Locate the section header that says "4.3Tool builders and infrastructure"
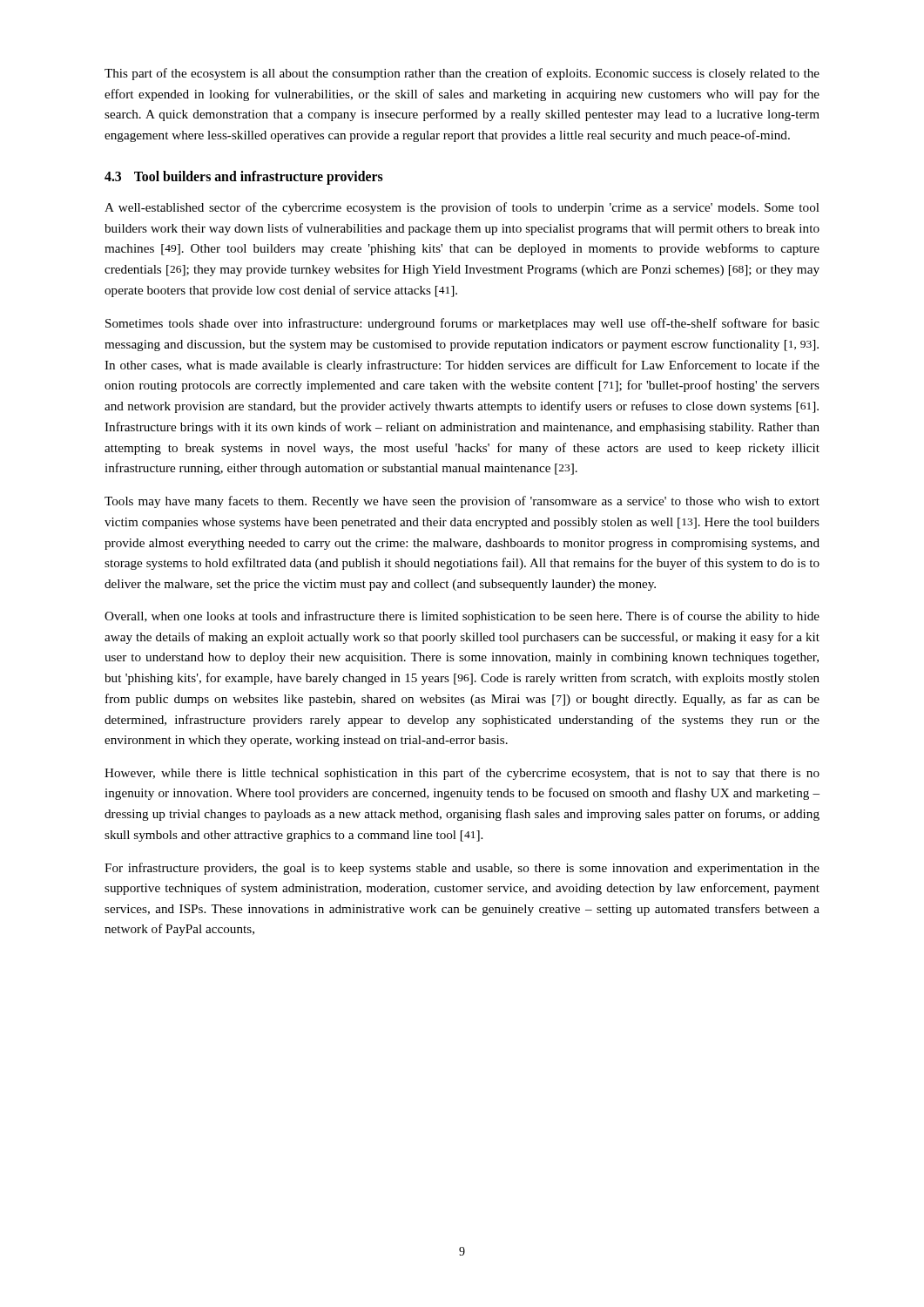 (244, 177)
